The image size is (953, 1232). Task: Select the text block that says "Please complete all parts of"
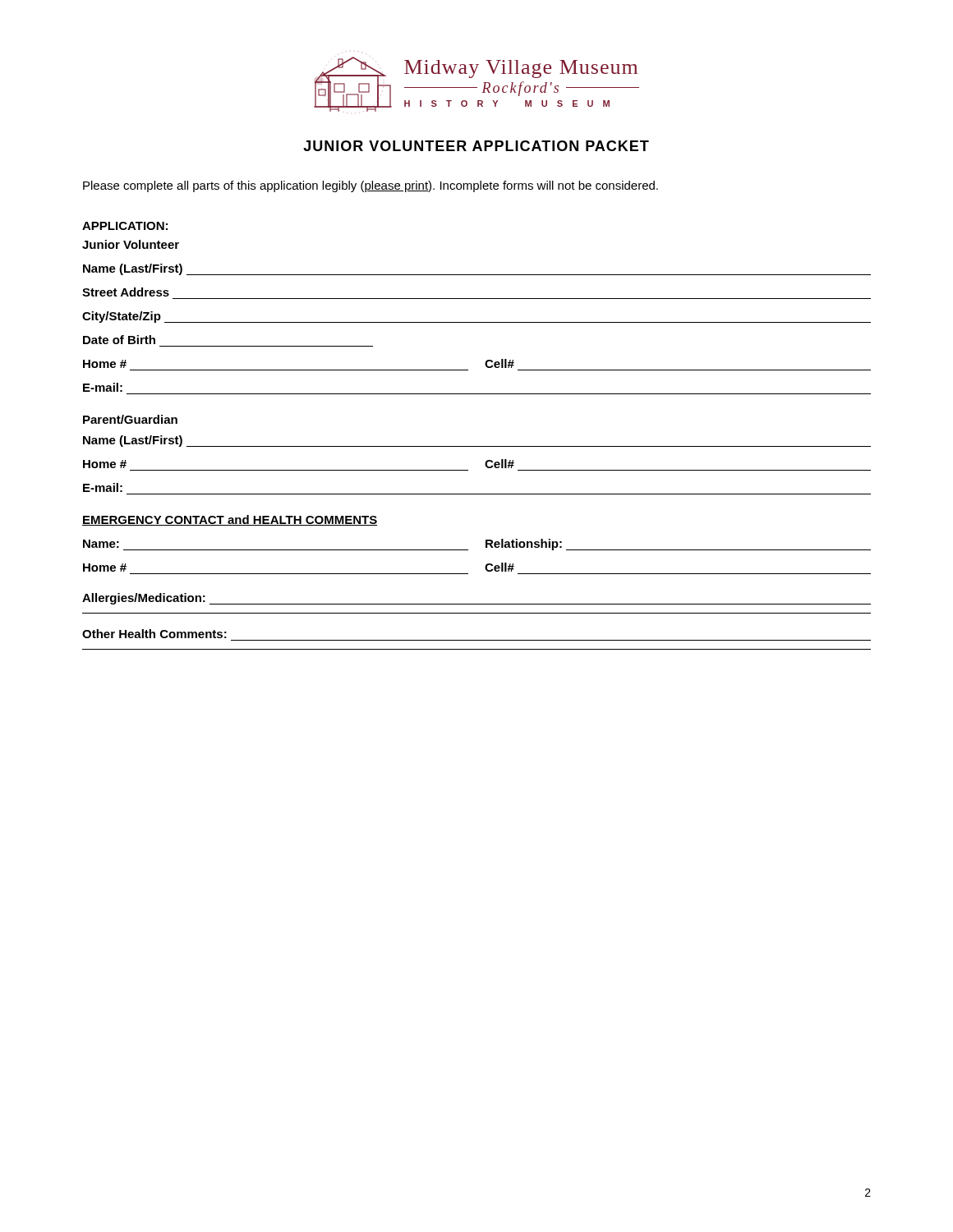pos(371,185)
